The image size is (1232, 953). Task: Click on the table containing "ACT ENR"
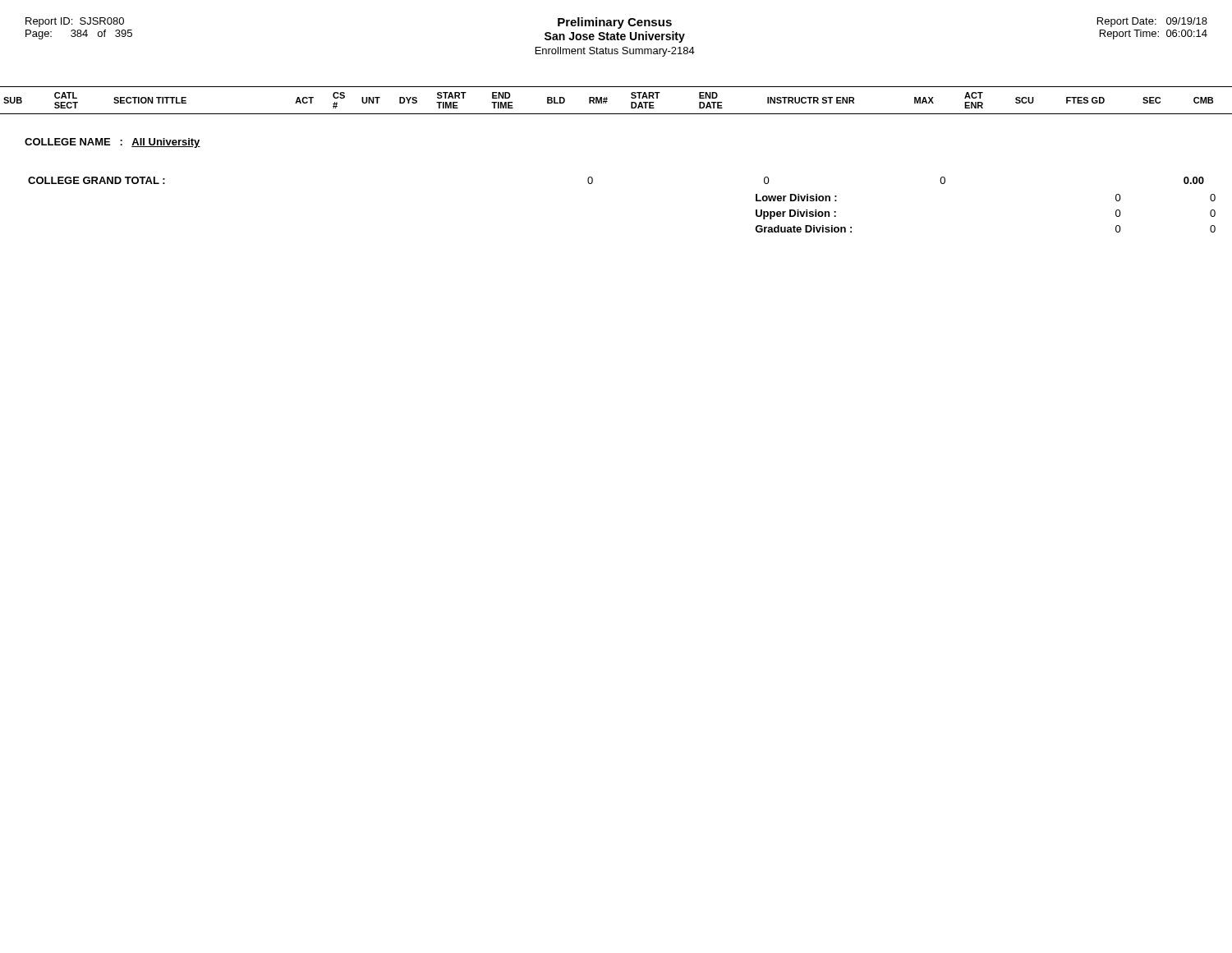click(x=616, y=100)
